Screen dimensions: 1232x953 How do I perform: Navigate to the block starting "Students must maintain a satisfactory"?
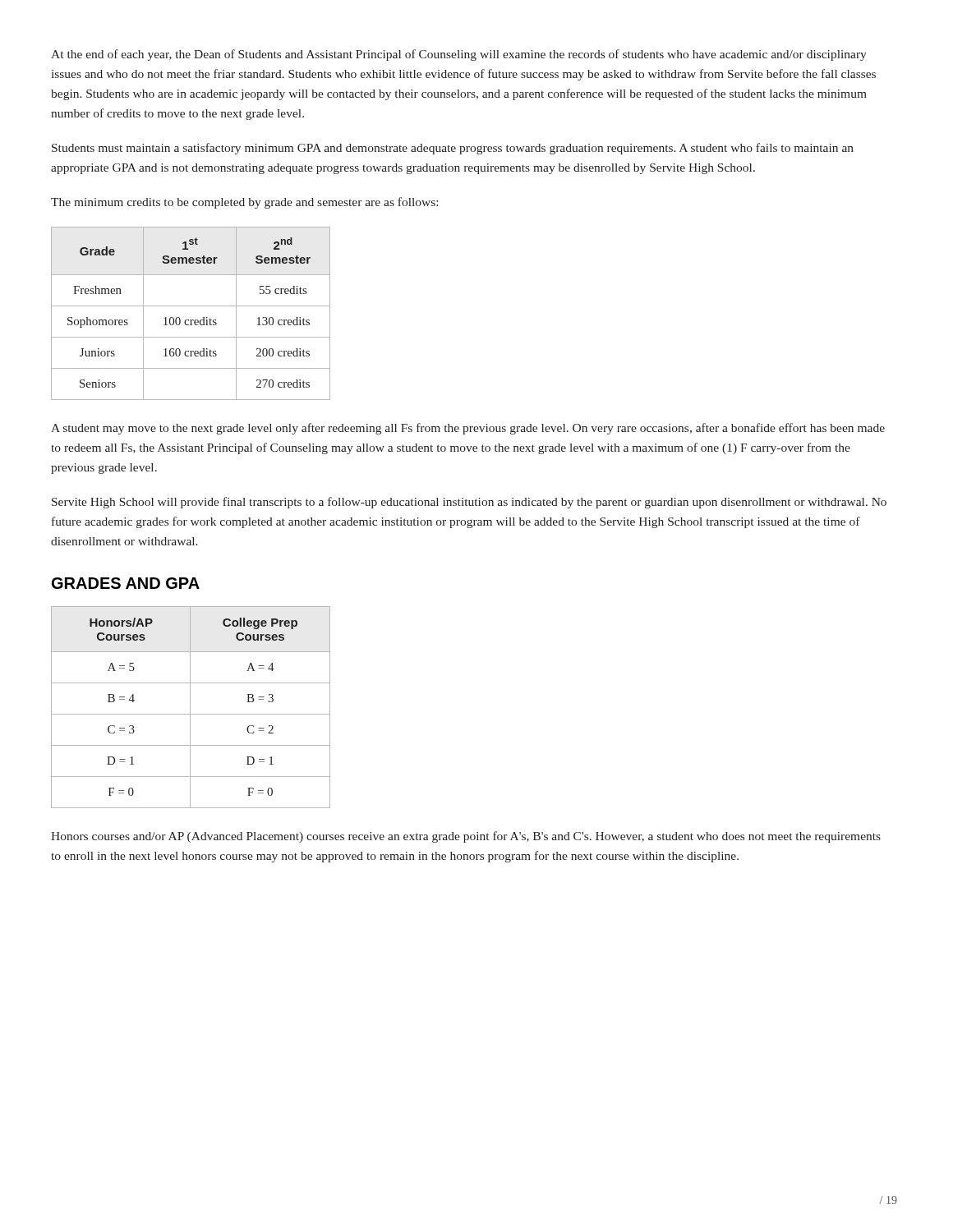pyautogui.click(x=452, y=157)
